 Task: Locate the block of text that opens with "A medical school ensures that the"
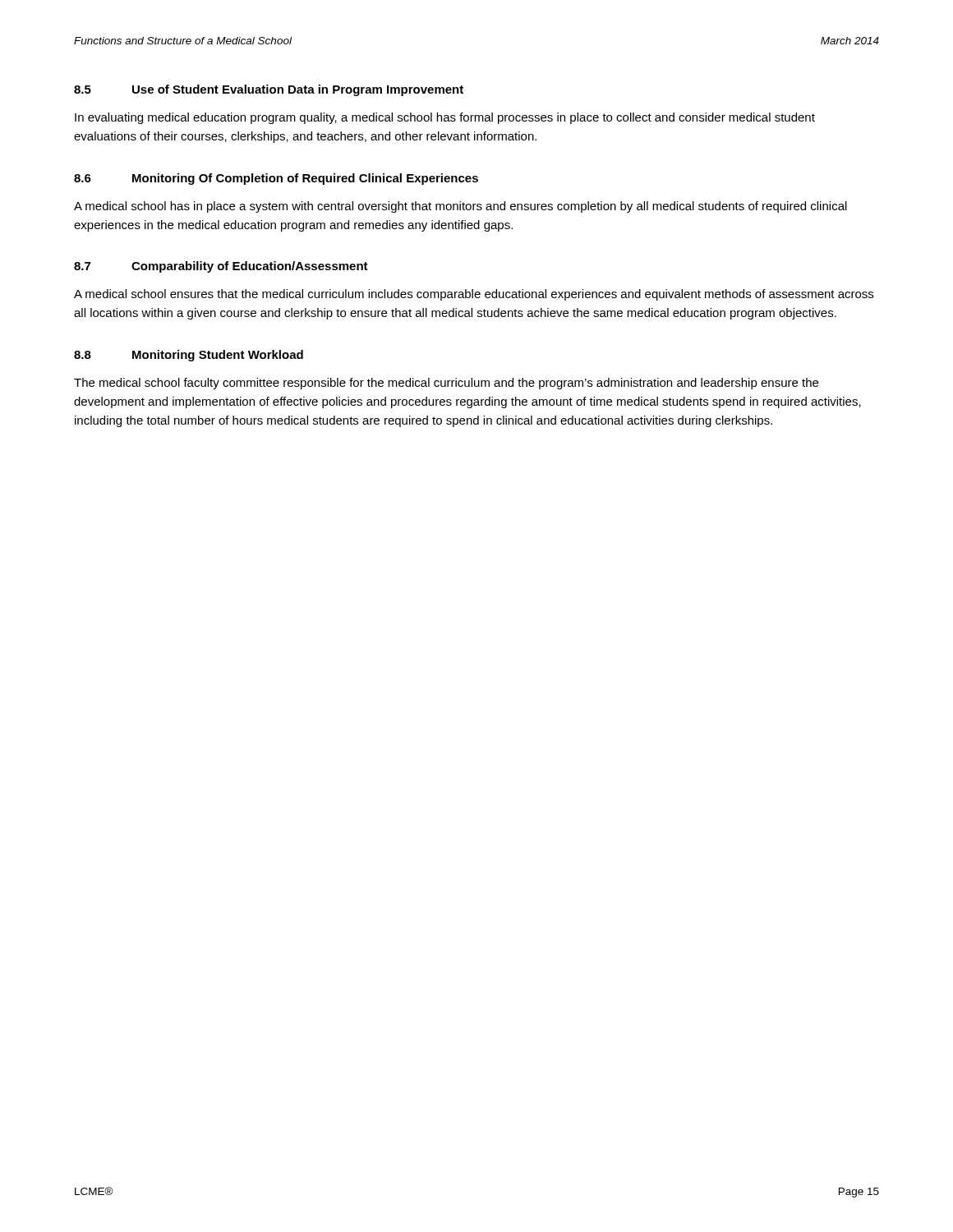pyautogui.click(x=474, y=303)
